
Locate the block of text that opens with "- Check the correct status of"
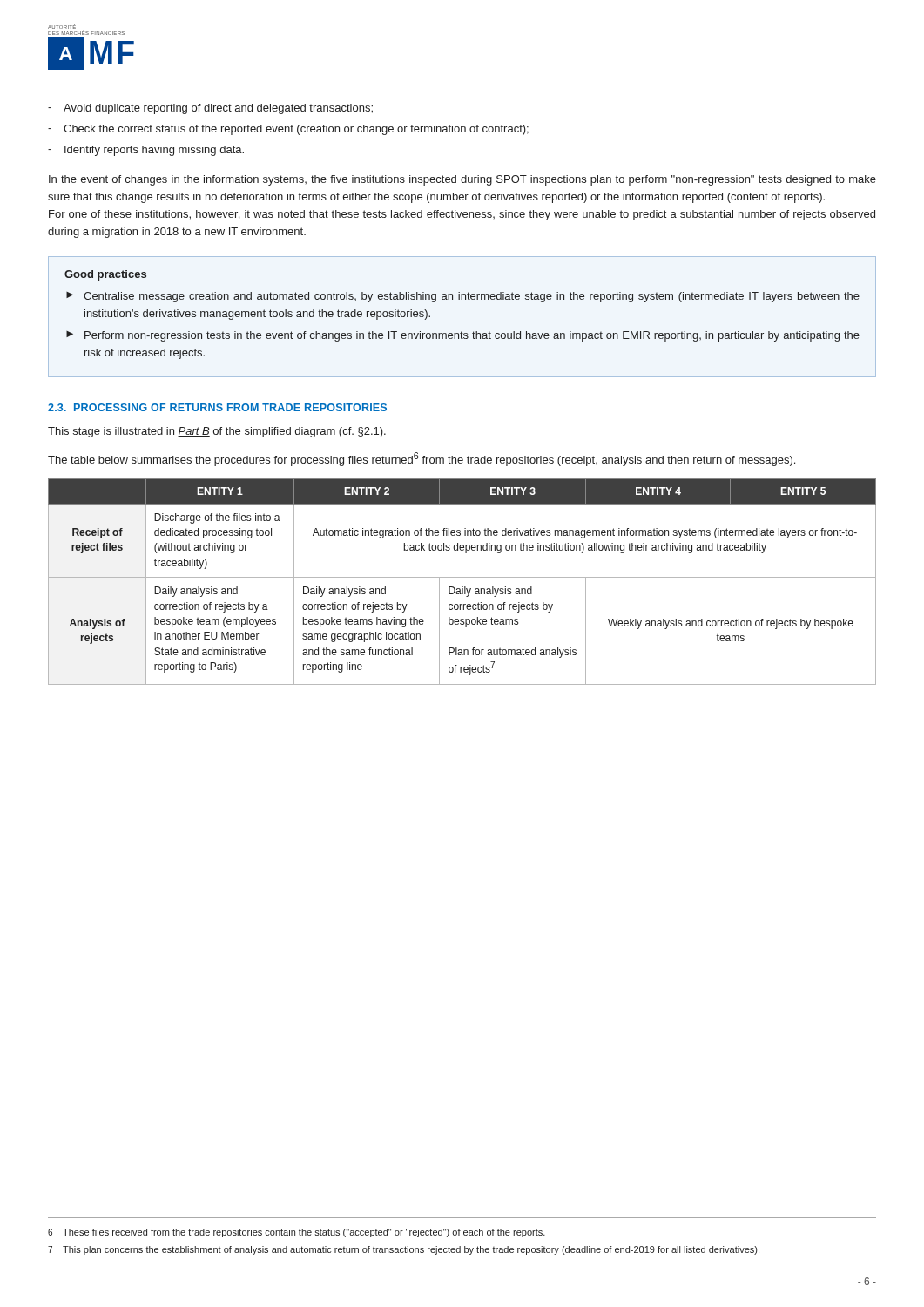point(289,129)
